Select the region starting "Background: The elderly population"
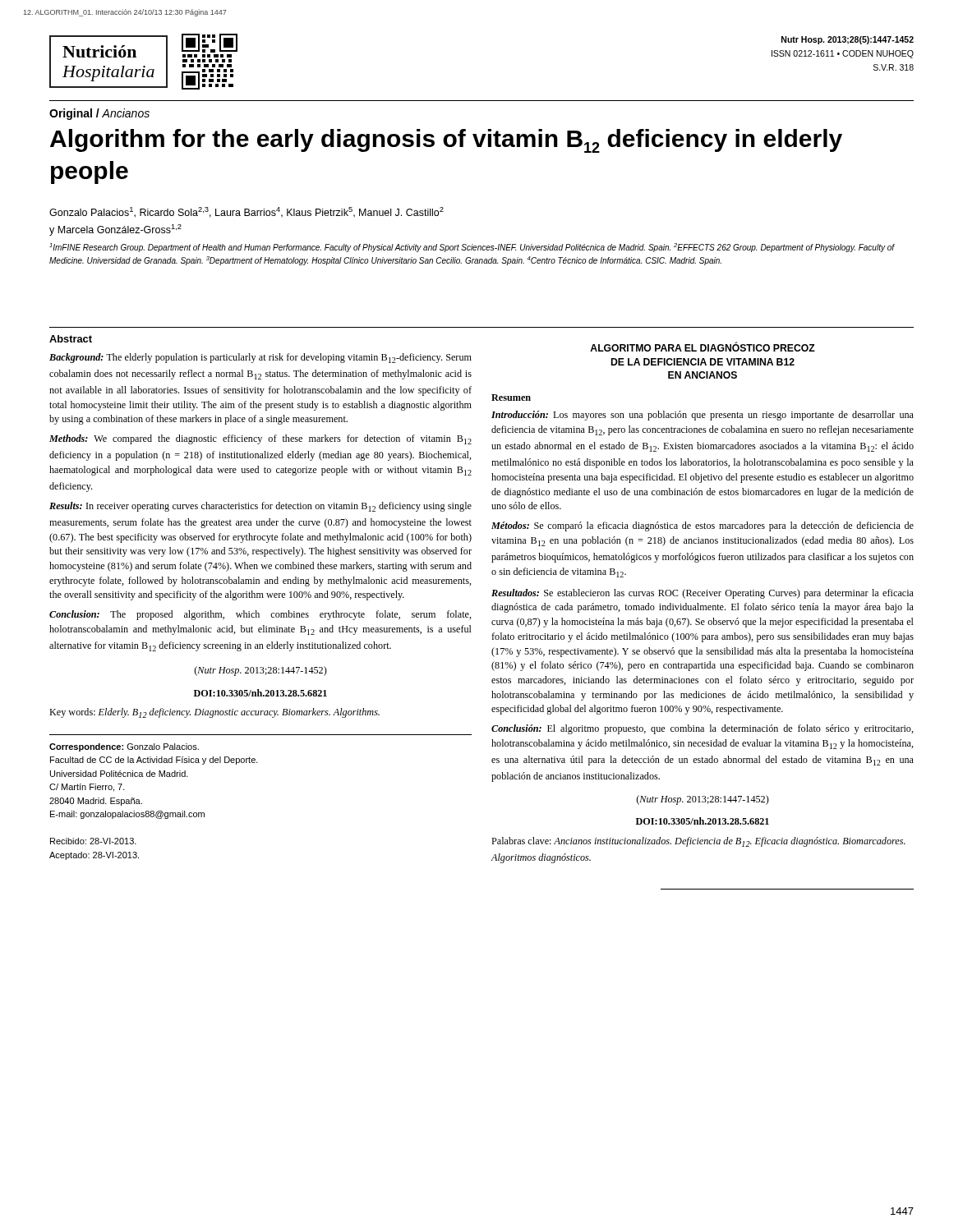The image size is (963, 1232). [260, 503]
